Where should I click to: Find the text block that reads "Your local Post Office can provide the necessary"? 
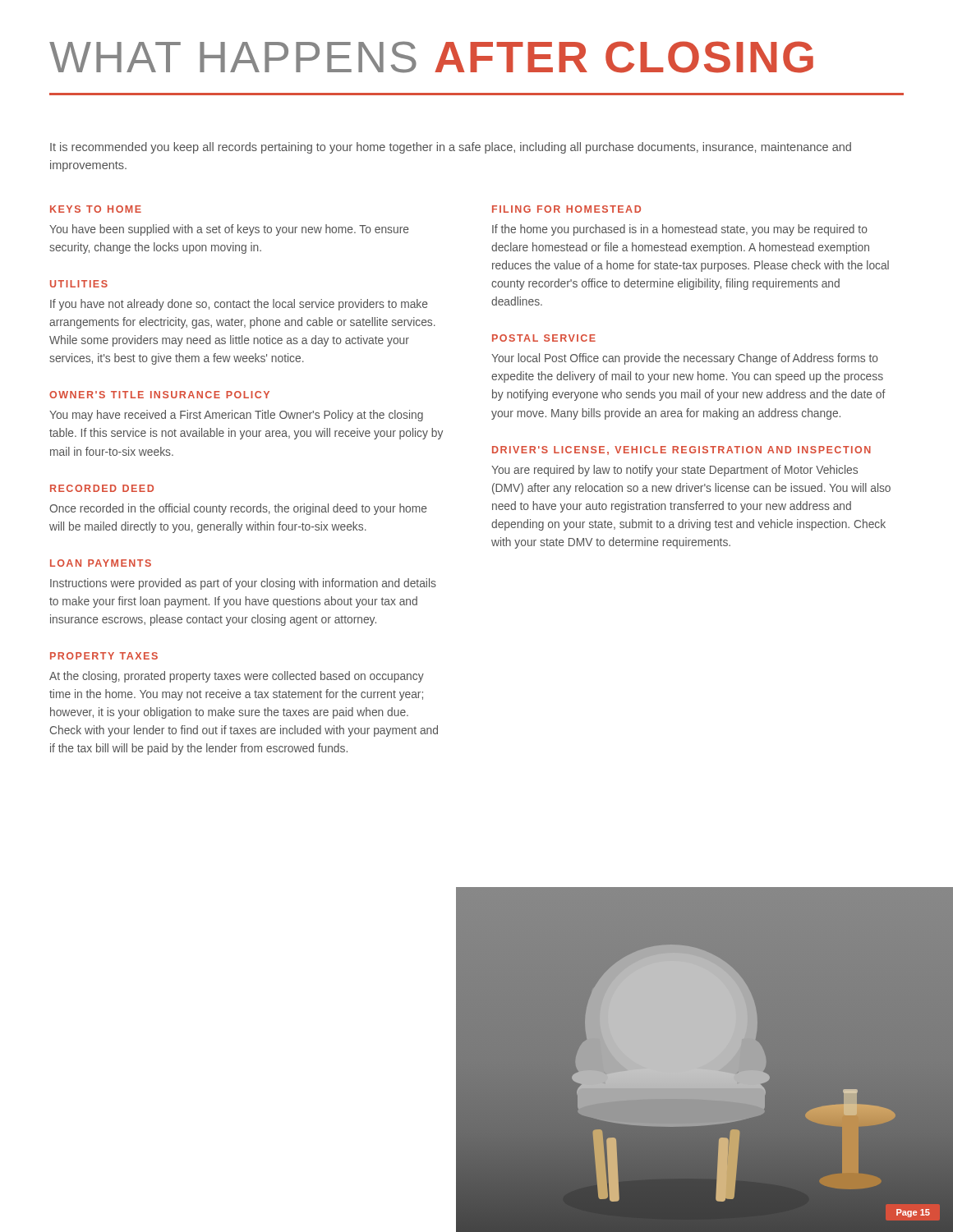(688, 386)
